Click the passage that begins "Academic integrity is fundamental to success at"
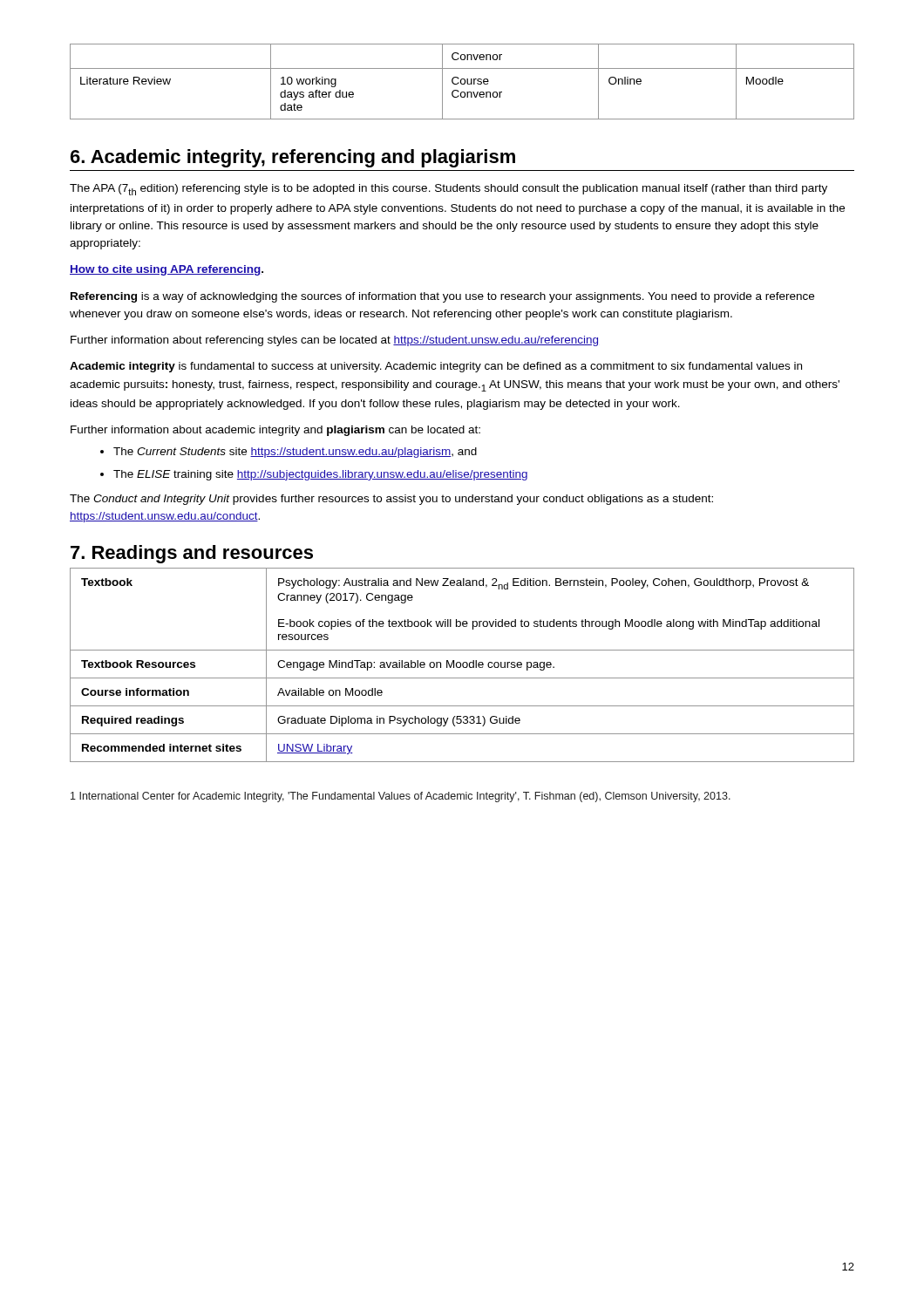Screen dimensions: 1308x924 [x=455, y=385]
